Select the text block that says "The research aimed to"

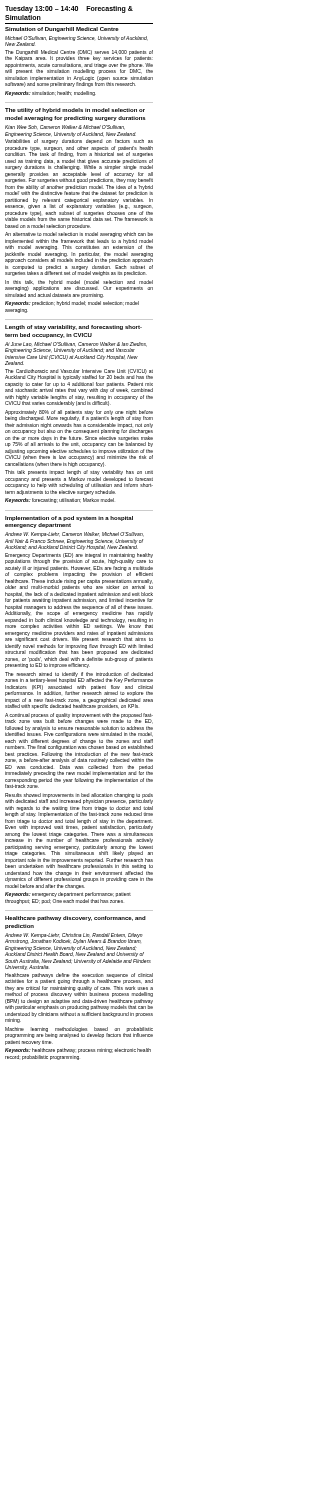tap(79, 690)
